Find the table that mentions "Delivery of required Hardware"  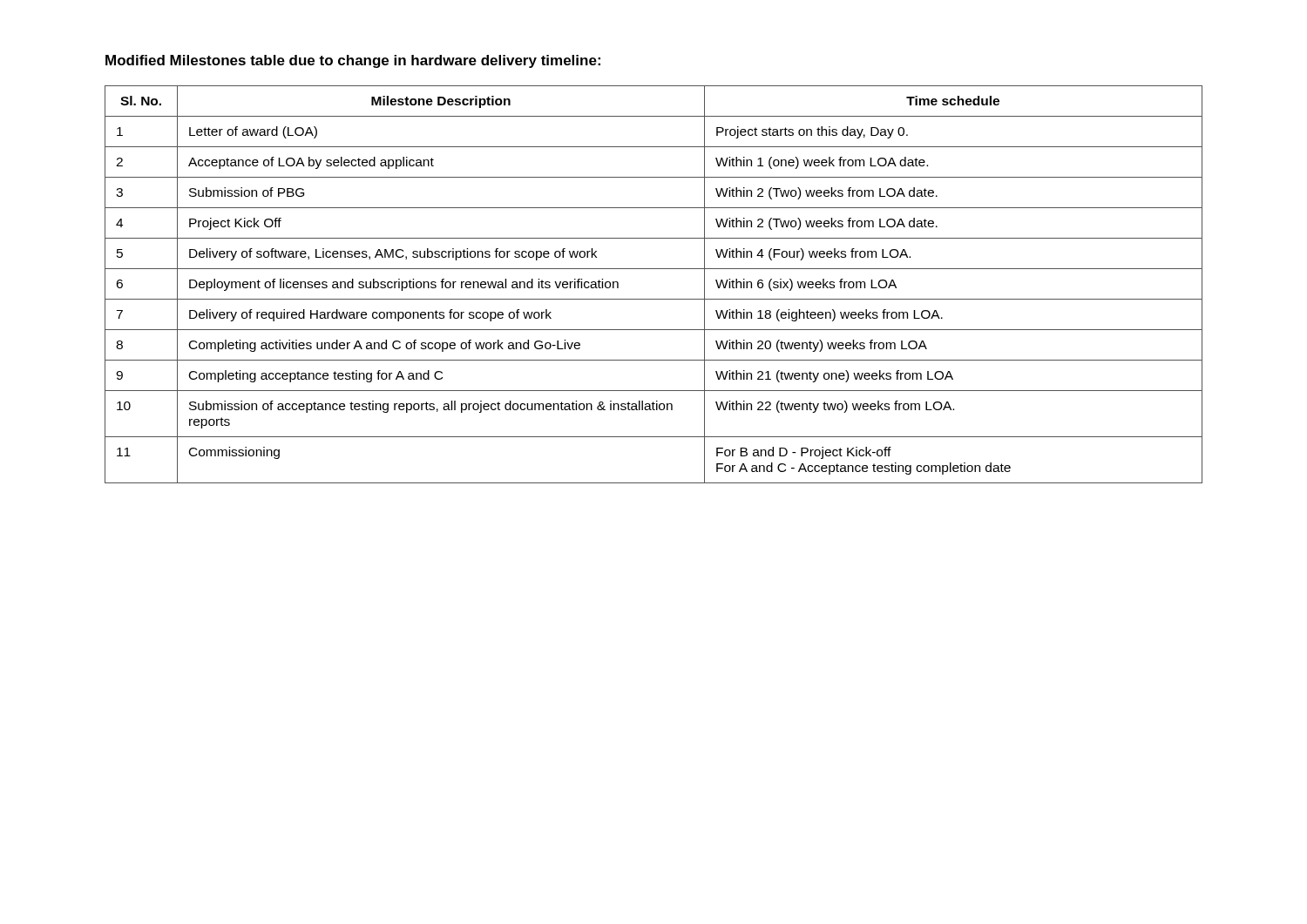654,284
